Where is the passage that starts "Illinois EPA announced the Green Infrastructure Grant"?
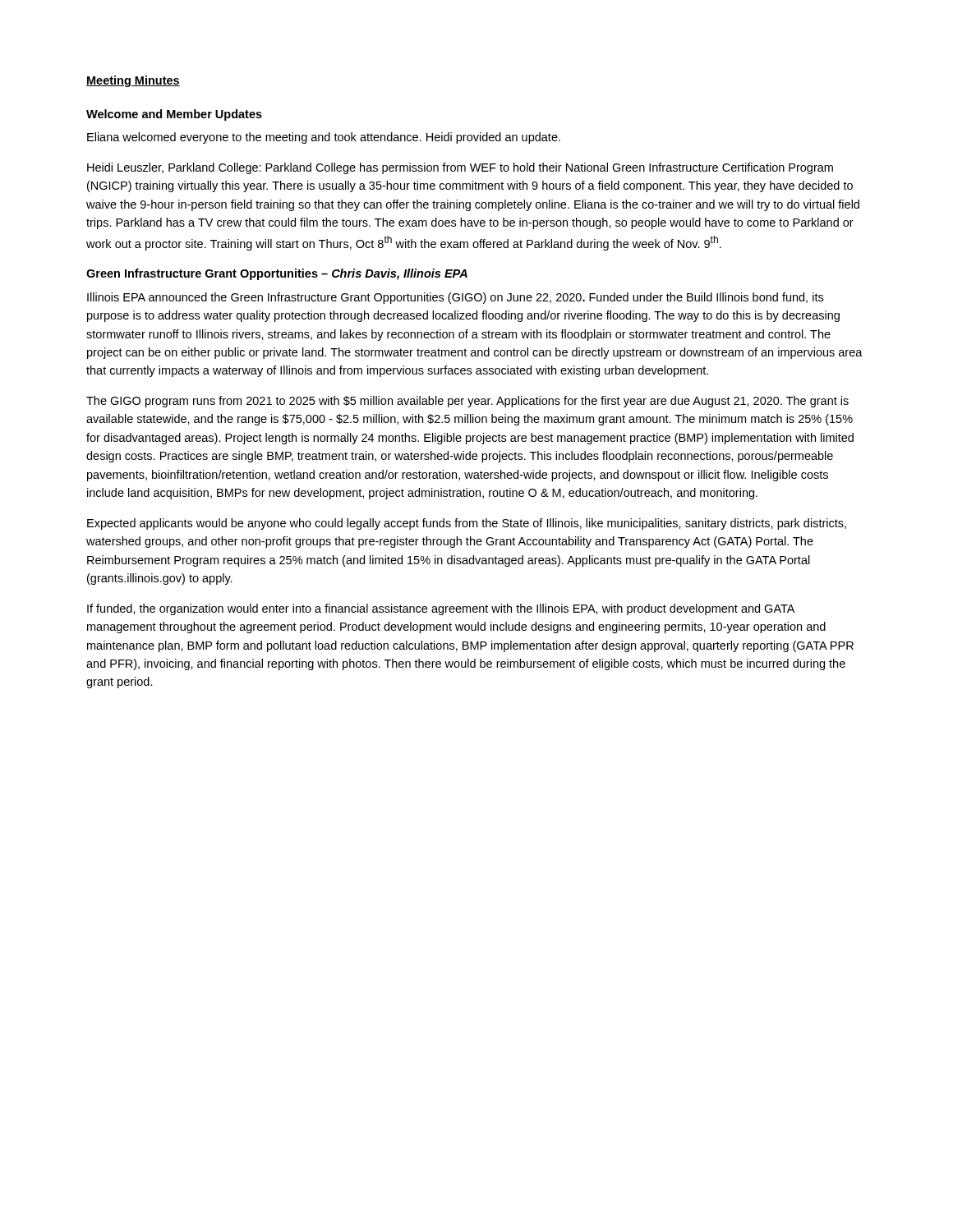Image resolution: width=953 pixels, height=1232 pixels. (x=476, y=334)
